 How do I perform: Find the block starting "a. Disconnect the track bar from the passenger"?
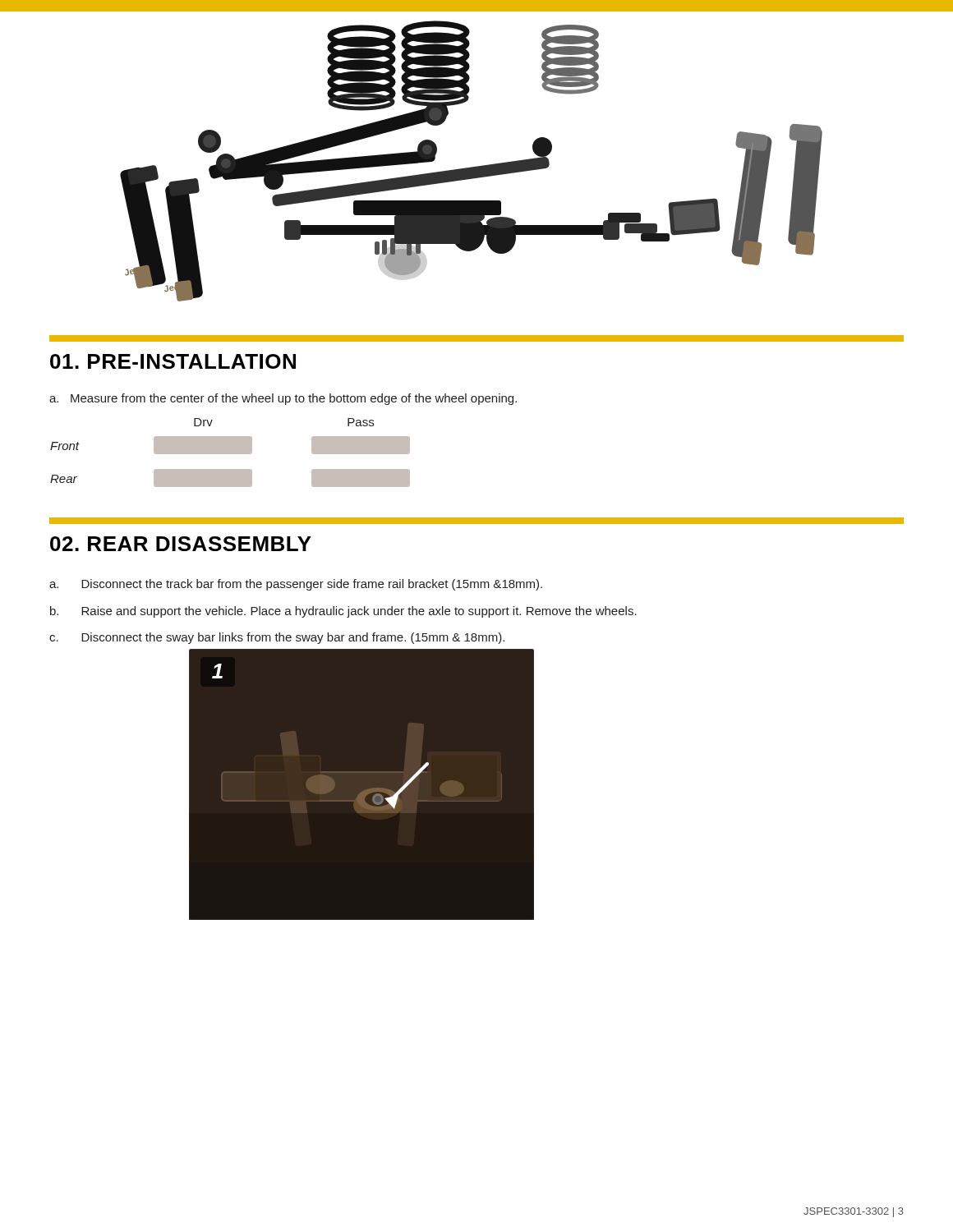pyautogui.click(x=296, y=584)
